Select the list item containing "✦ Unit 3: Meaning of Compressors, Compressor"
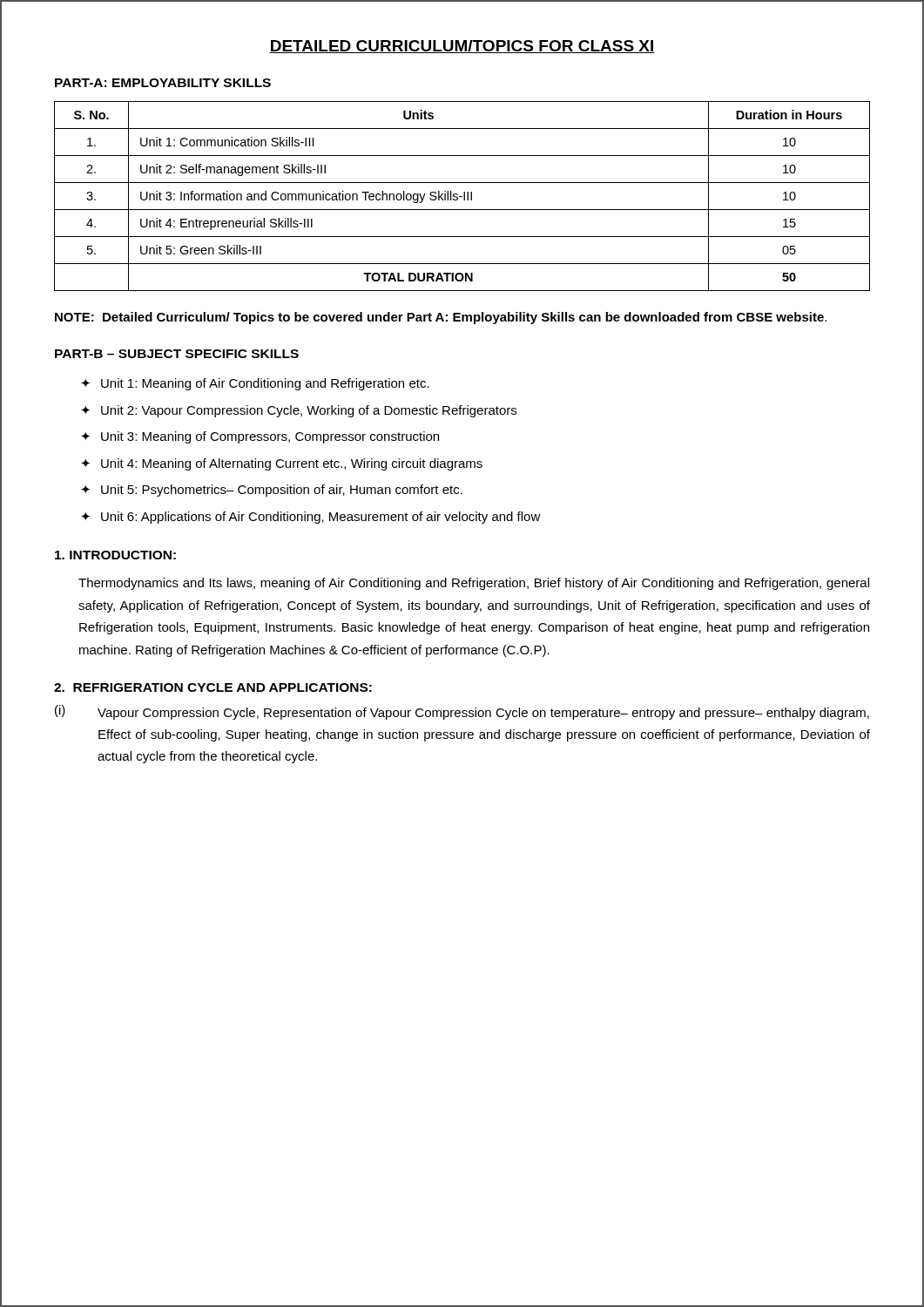This screenshot has height=1307, width=924. click(x=260, y=437)
